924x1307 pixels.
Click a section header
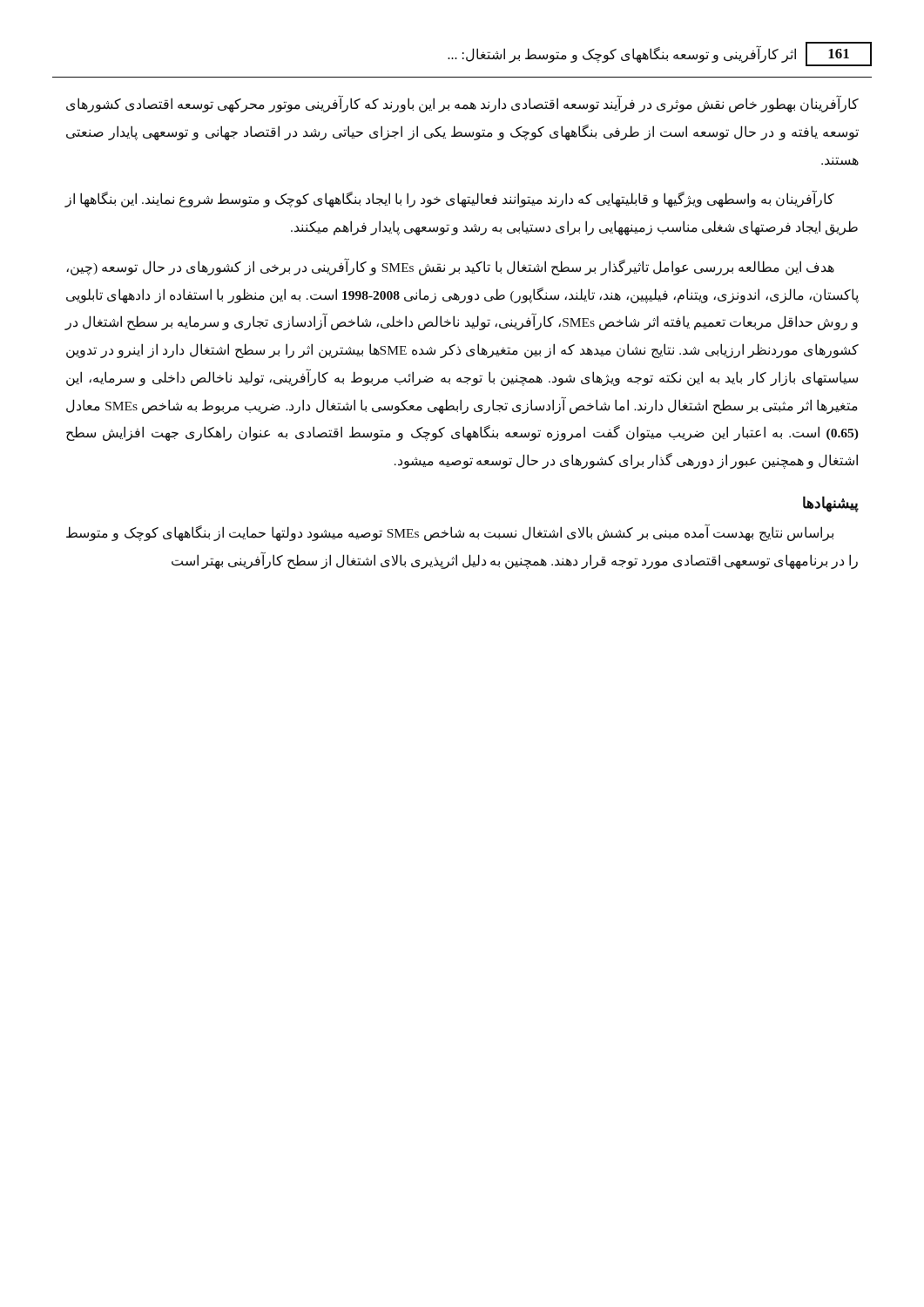830,503
